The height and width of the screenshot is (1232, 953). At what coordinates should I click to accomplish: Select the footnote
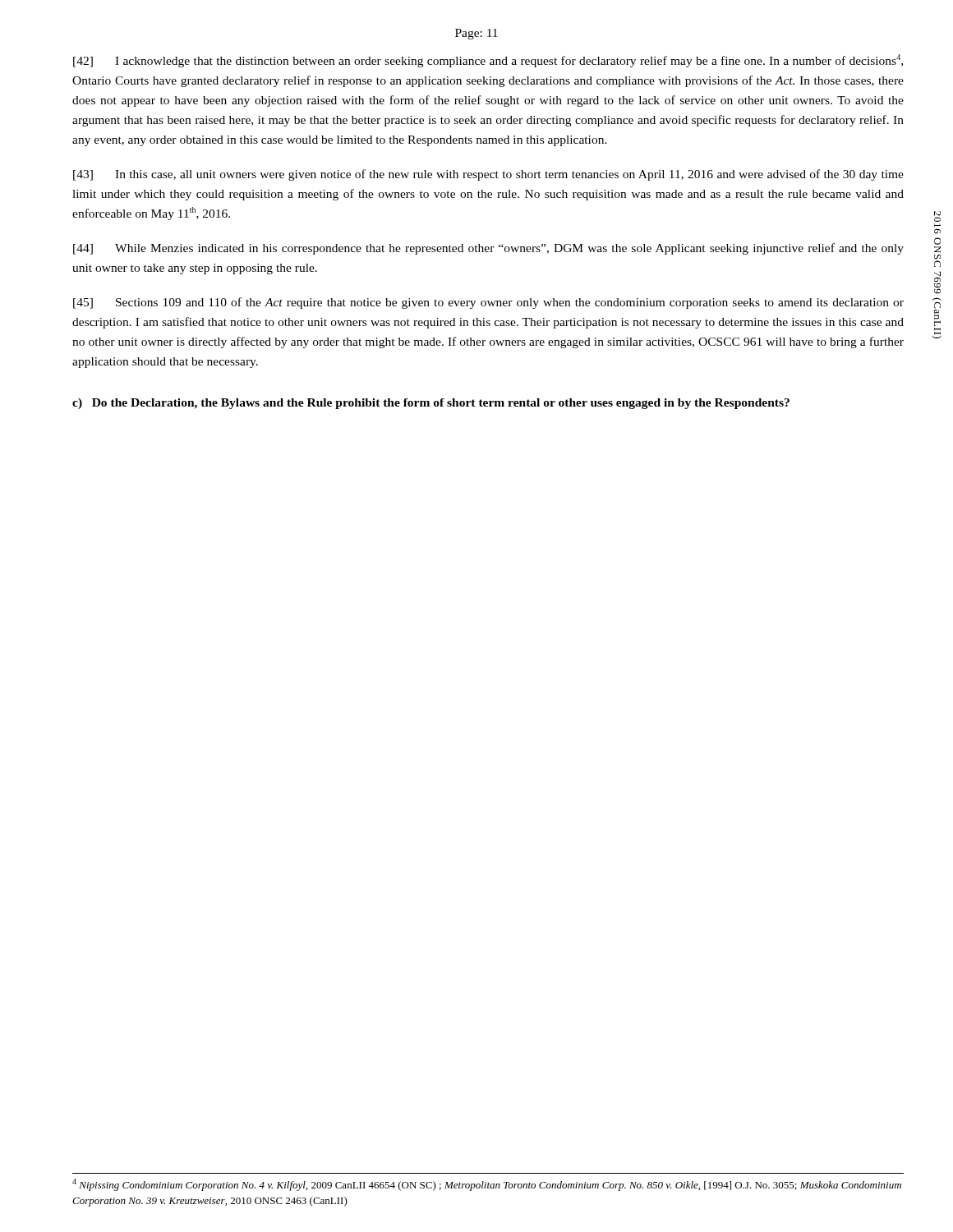488,1193
